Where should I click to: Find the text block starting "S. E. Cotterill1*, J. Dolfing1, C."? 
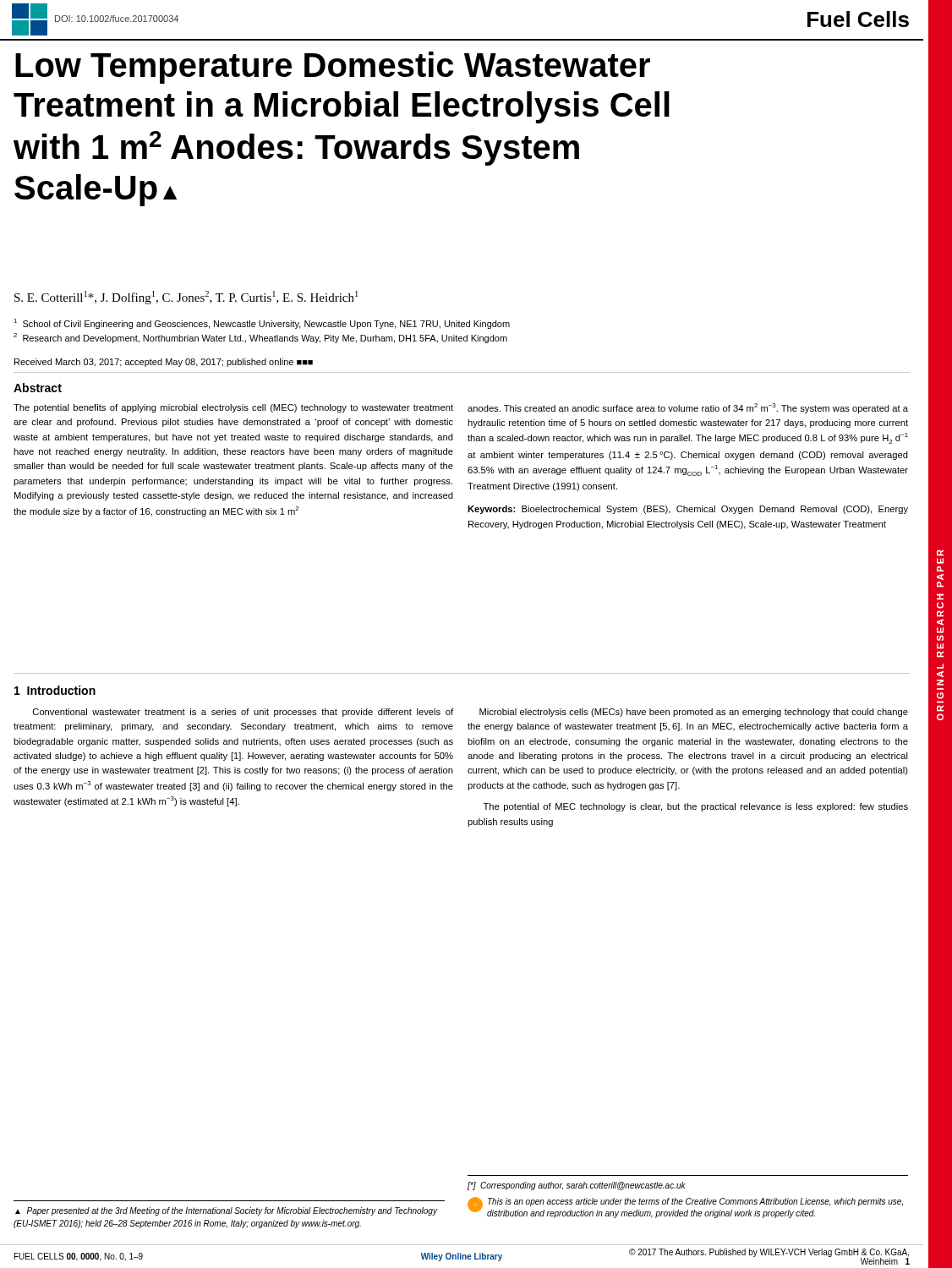(x=186, y=297)
